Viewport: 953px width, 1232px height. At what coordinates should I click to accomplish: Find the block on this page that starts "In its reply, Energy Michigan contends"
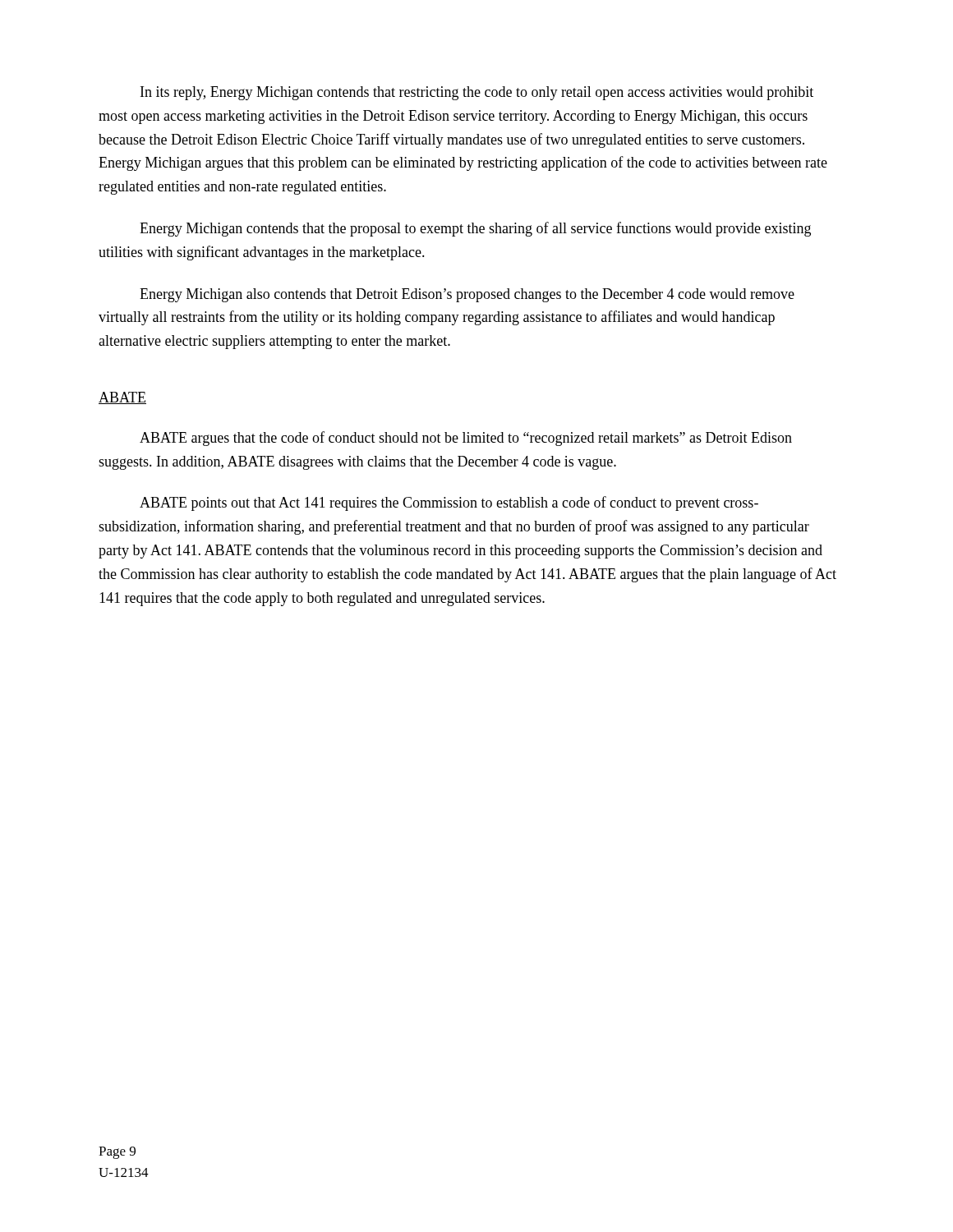tap(468, 140)
